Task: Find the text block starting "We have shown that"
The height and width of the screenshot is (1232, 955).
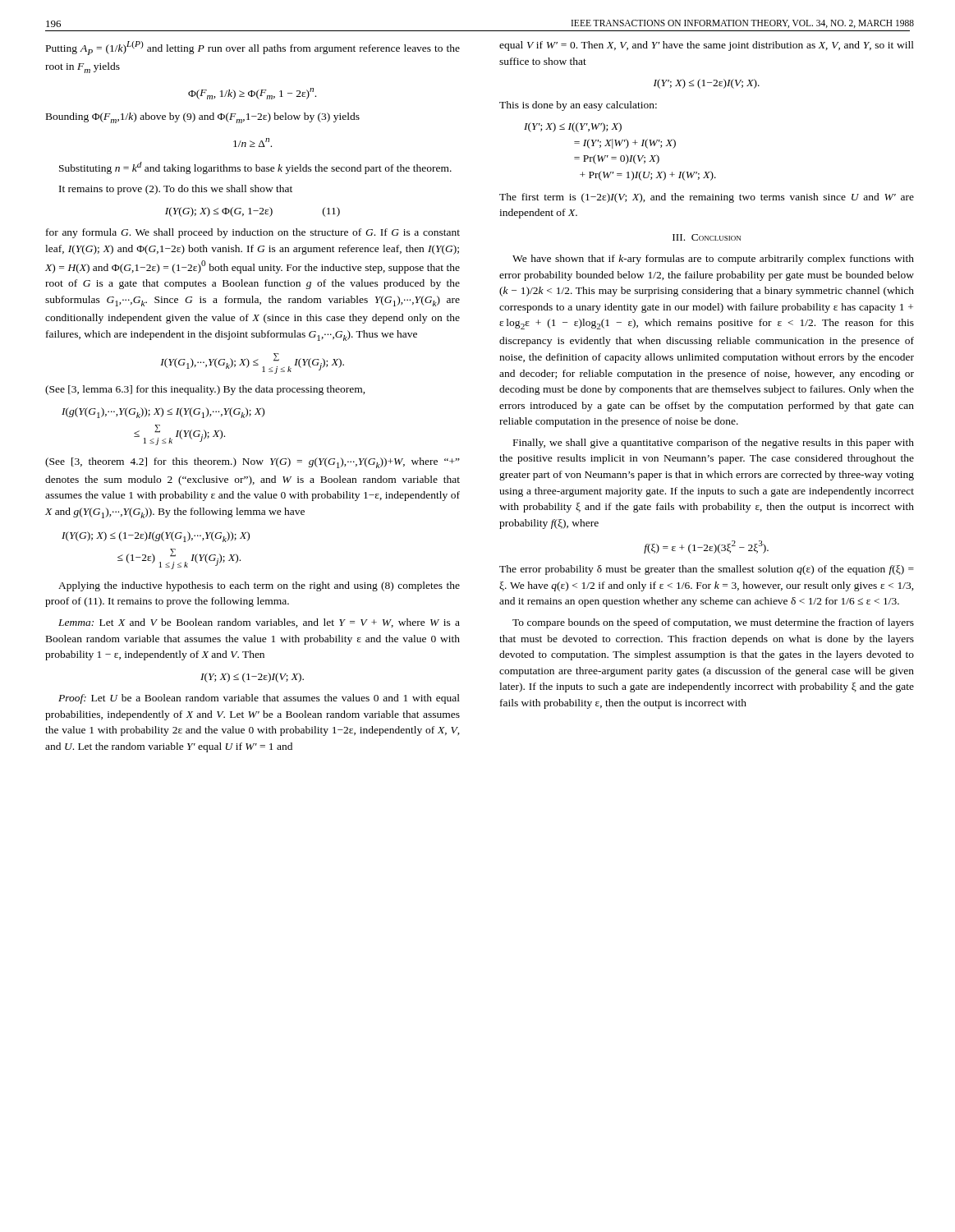Action: pos(707,391)
